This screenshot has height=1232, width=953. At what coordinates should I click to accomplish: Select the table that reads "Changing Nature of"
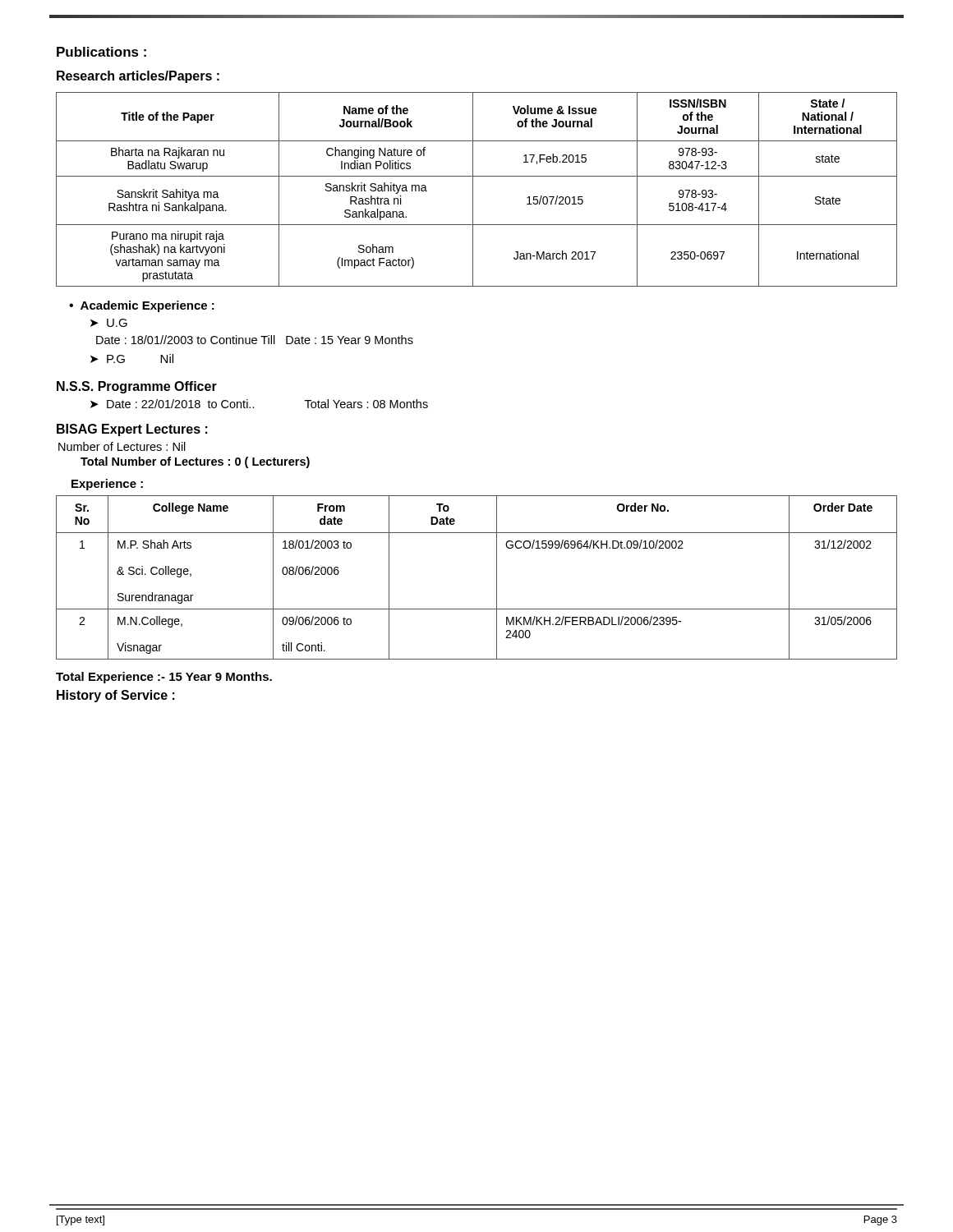tap(476, 189)
